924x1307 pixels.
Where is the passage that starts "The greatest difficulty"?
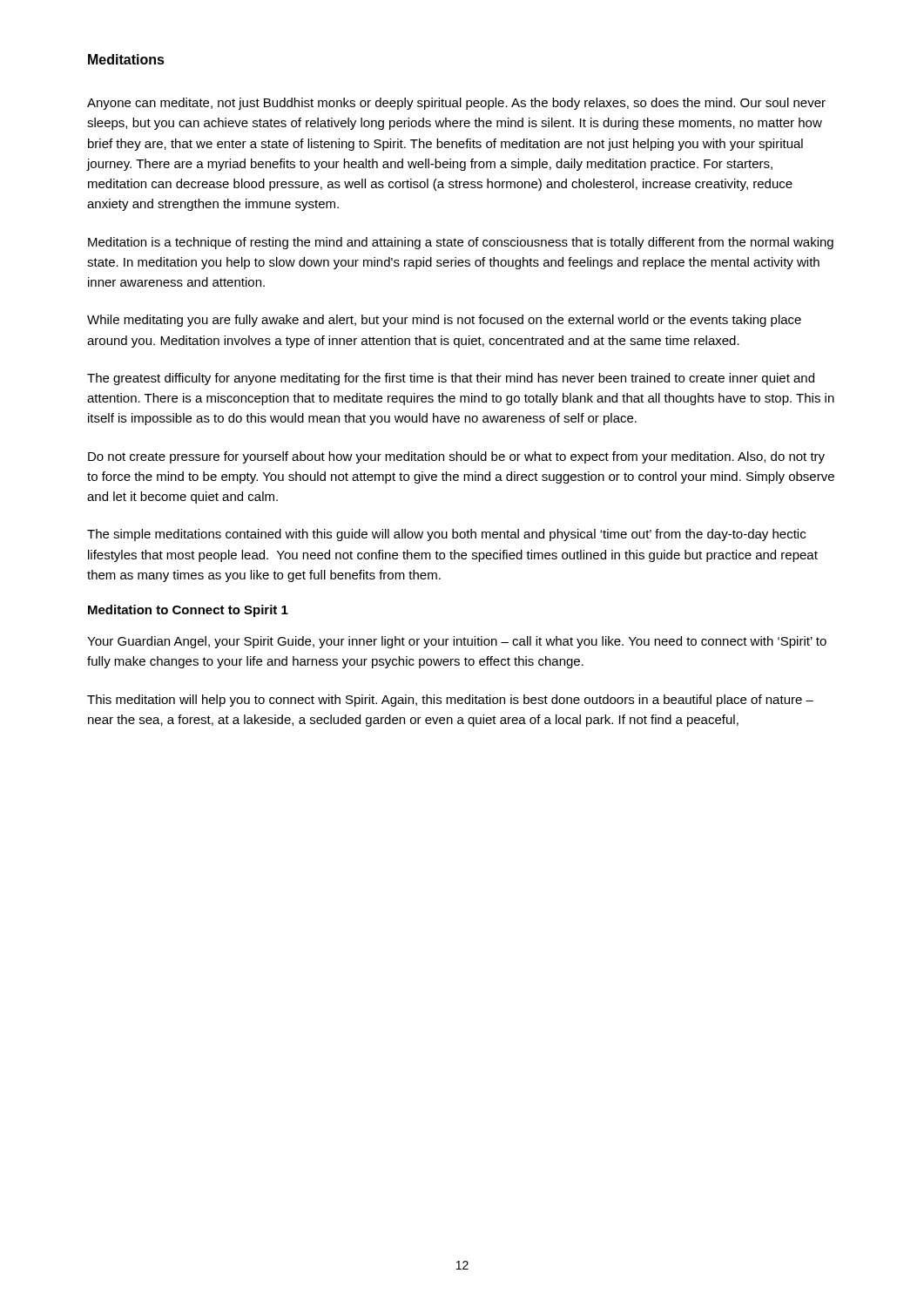click(x=461, y=398)
